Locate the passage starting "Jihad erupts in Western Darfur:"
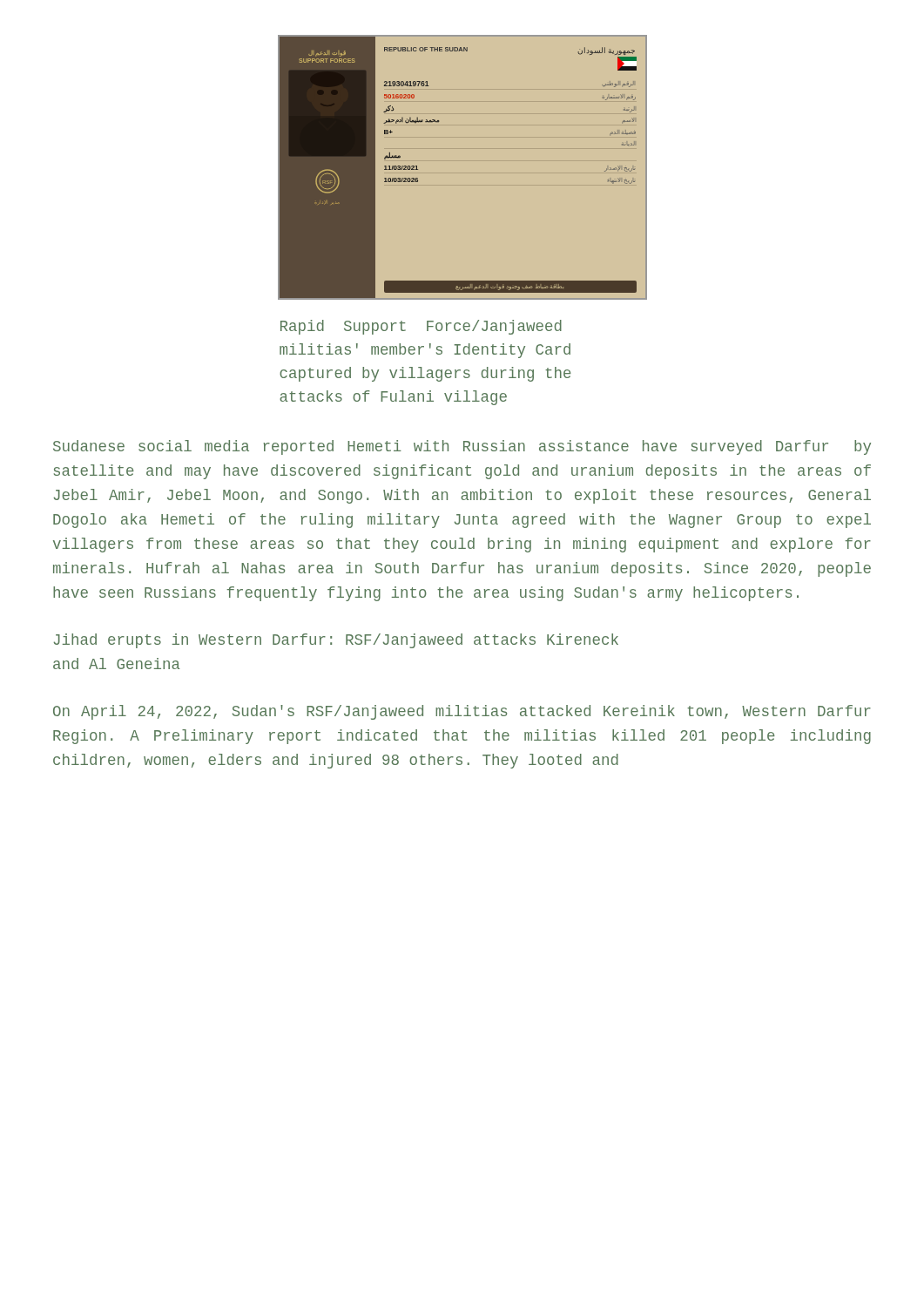Image resolution: width=924 pixels, height=1307 pixels. [336, 652]
